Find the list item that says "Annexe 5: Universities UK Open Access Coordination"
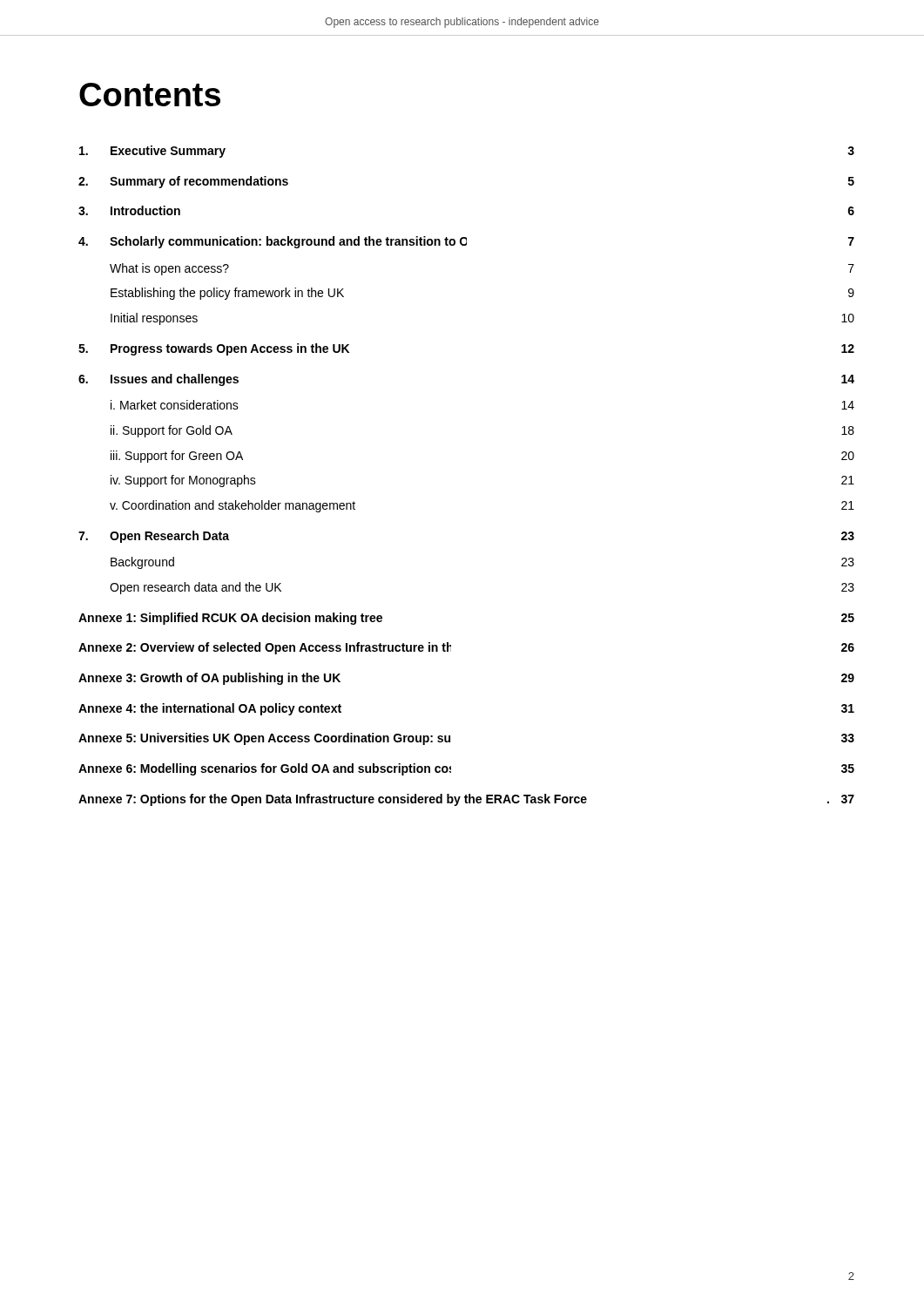Image resolution: width=924 pixels, height=1307 pixels. 260,738
